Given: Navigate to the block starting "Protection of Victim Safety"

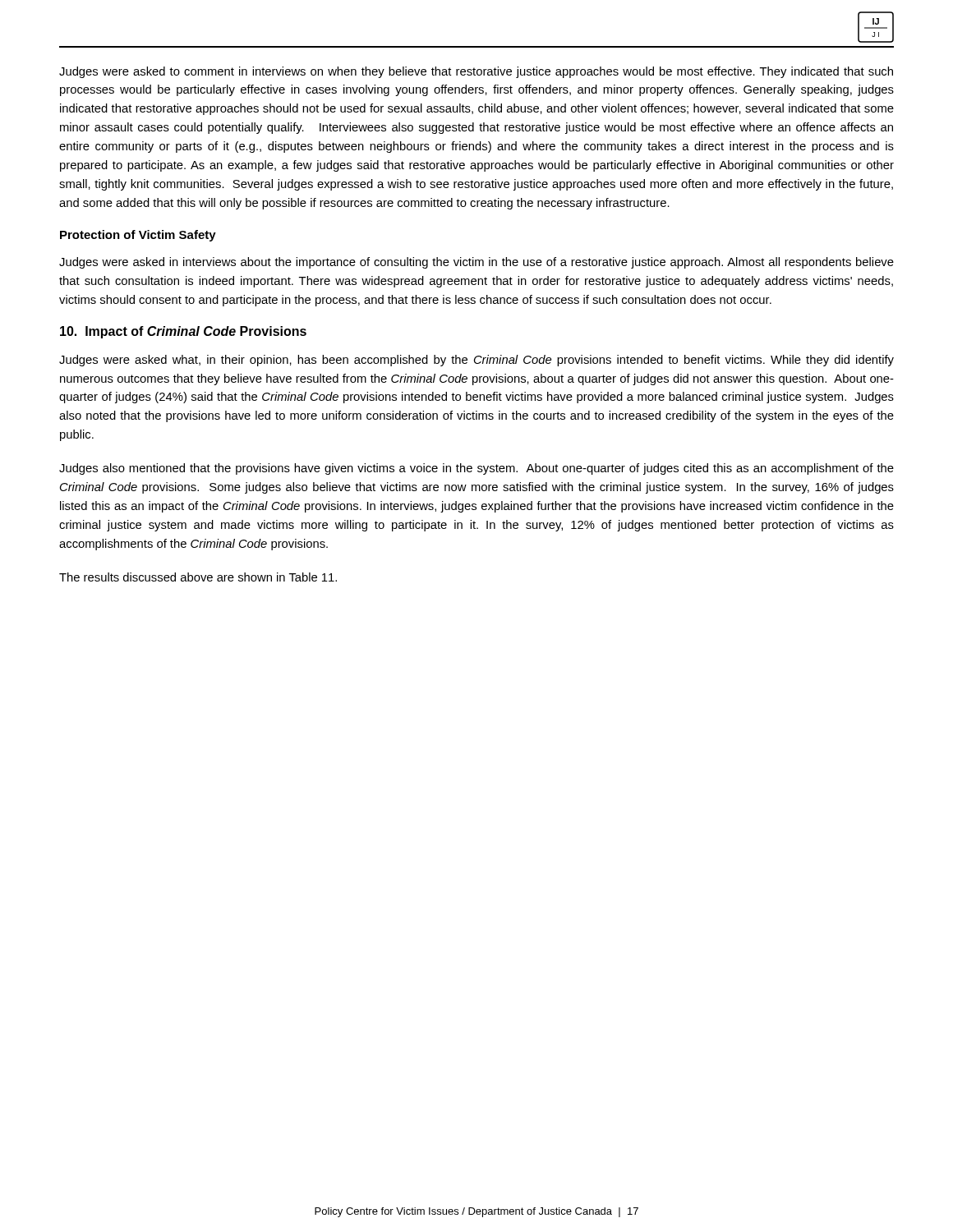Looking at the screenshot, I should (137, 234).
